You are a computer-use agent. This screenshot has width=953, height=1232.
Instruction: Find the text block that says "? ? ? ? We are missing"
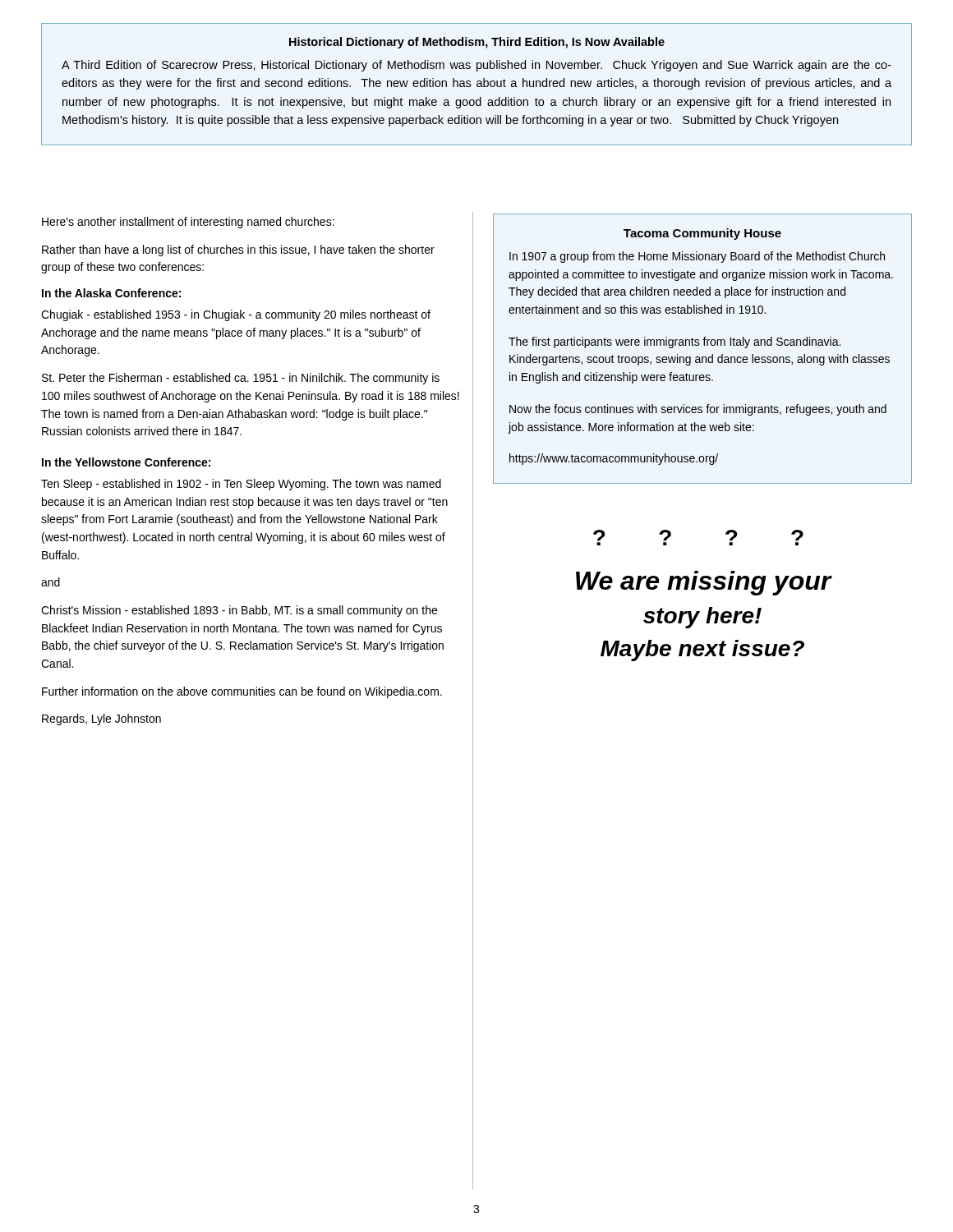click(x=702, y=593)
